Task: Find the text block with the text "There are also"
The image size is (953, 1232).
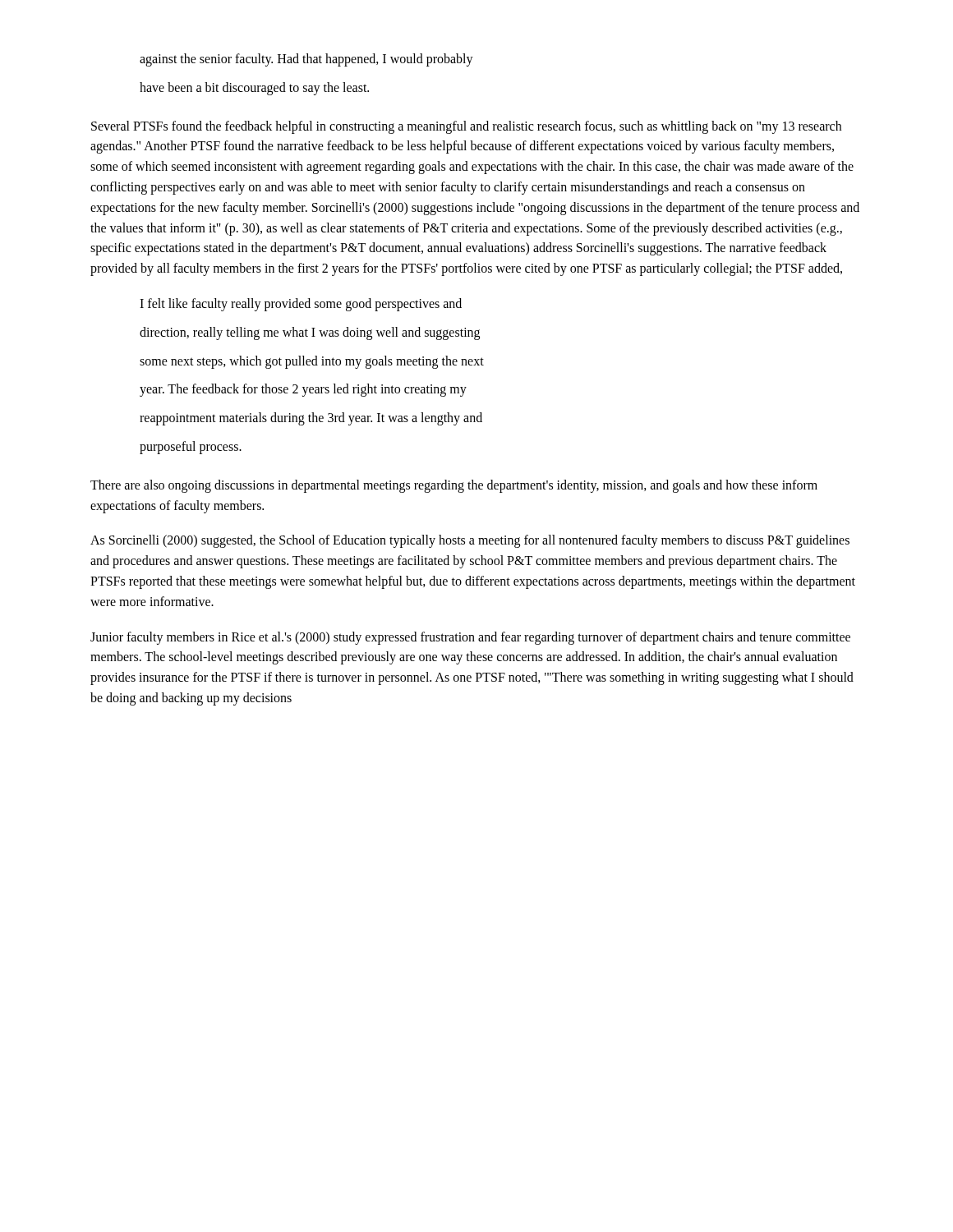Action: pyautogui.click(x=454, y=495)
